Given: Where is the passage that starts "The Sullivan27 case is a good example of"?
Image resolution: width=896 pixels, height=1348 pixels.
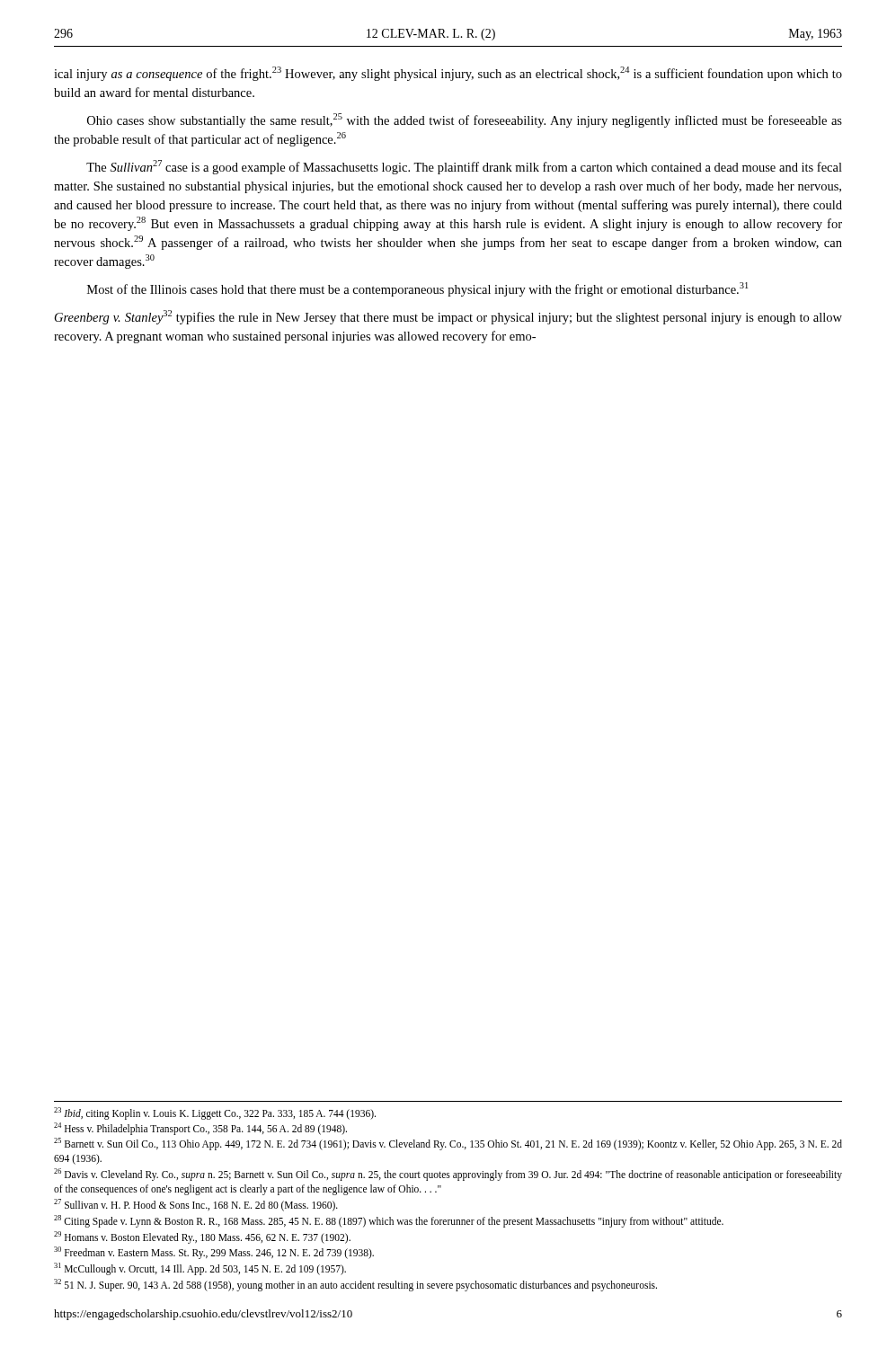Looking at the screenshot, I should point(448,215).
